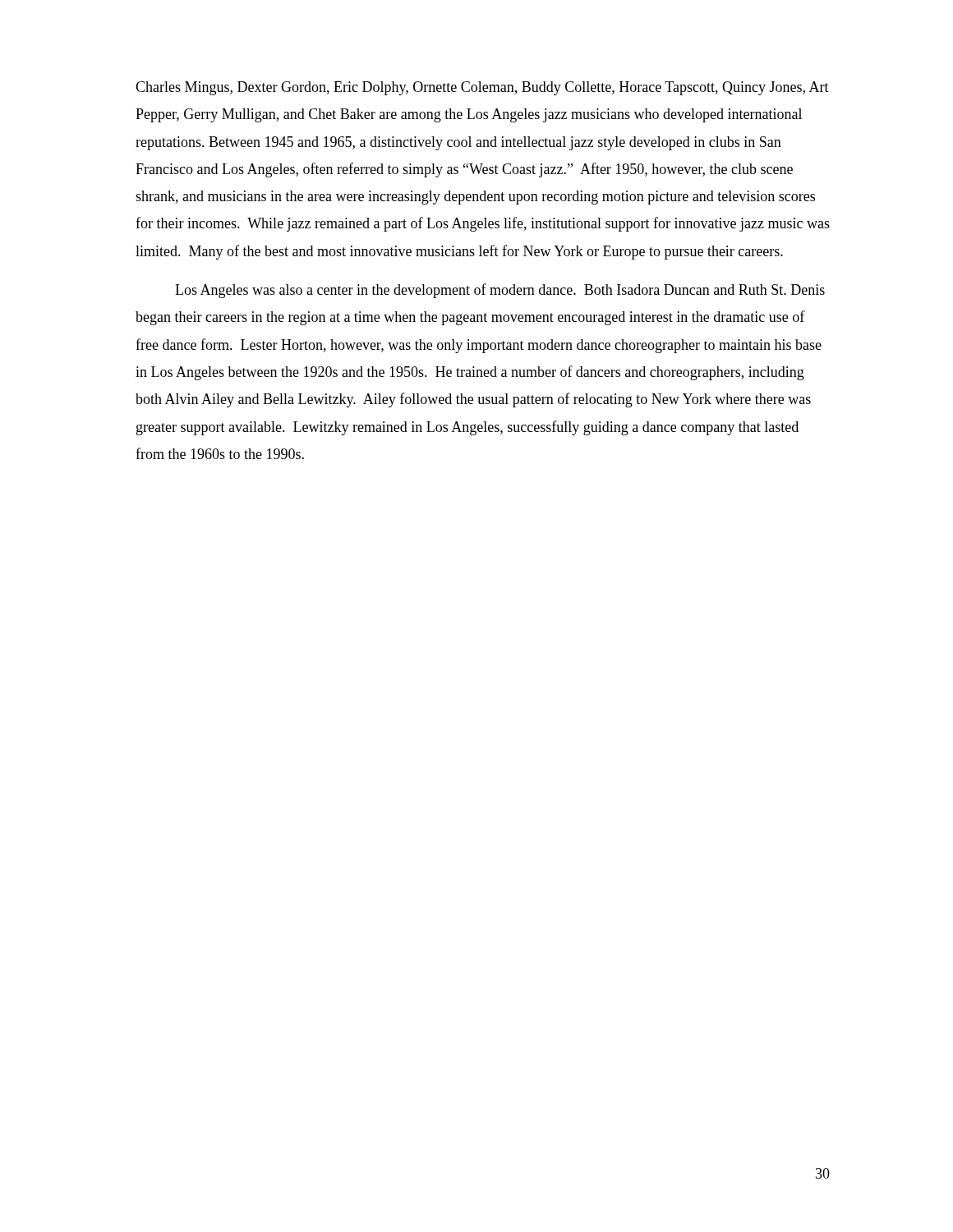Find the text block containing "Los Angeles was also a center in the"
The height and width of the screenshot is (1232, 953).
[480, 372]
